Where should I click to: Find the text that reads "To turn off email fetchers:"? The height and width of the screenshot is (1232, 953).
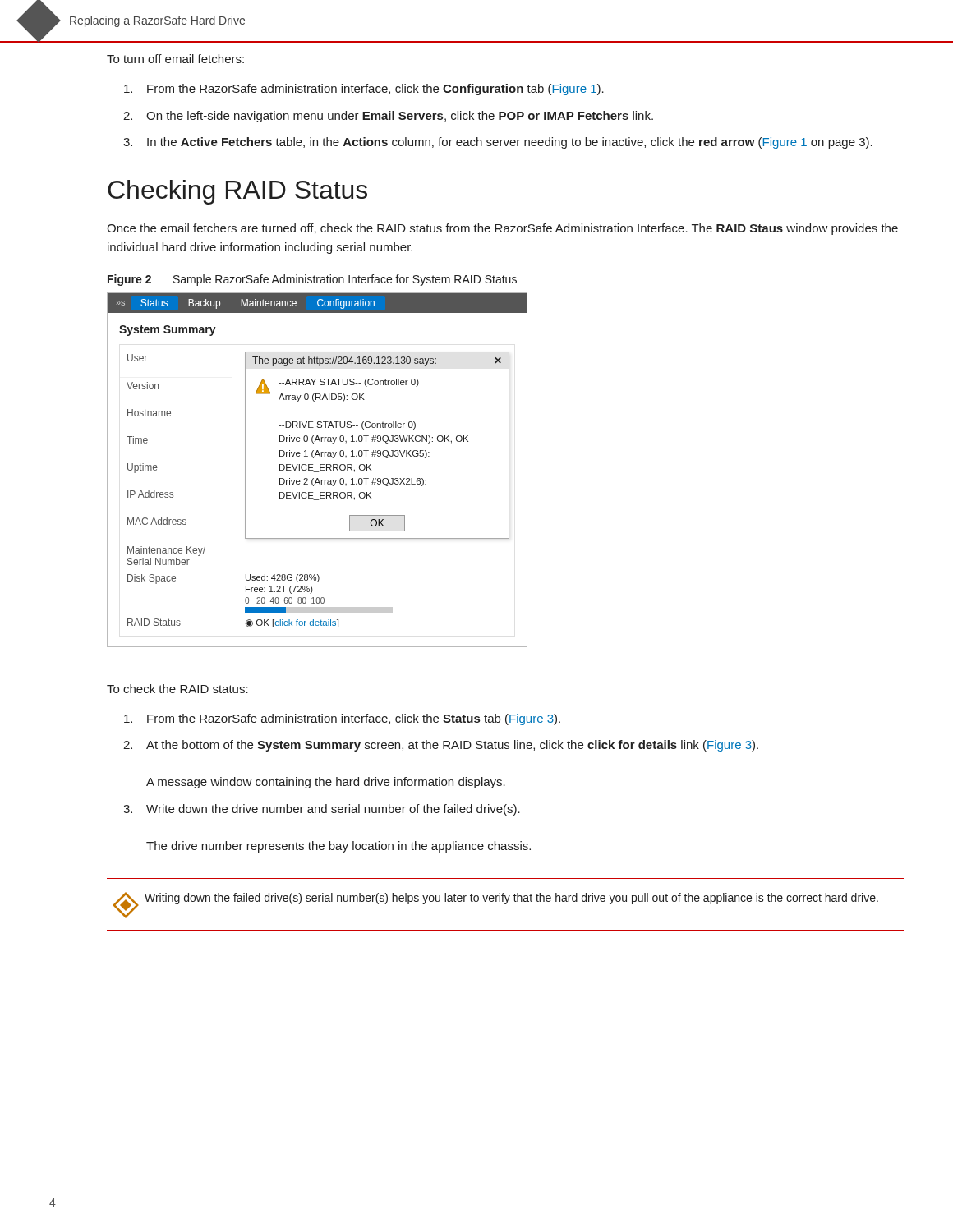click(176, 59)
